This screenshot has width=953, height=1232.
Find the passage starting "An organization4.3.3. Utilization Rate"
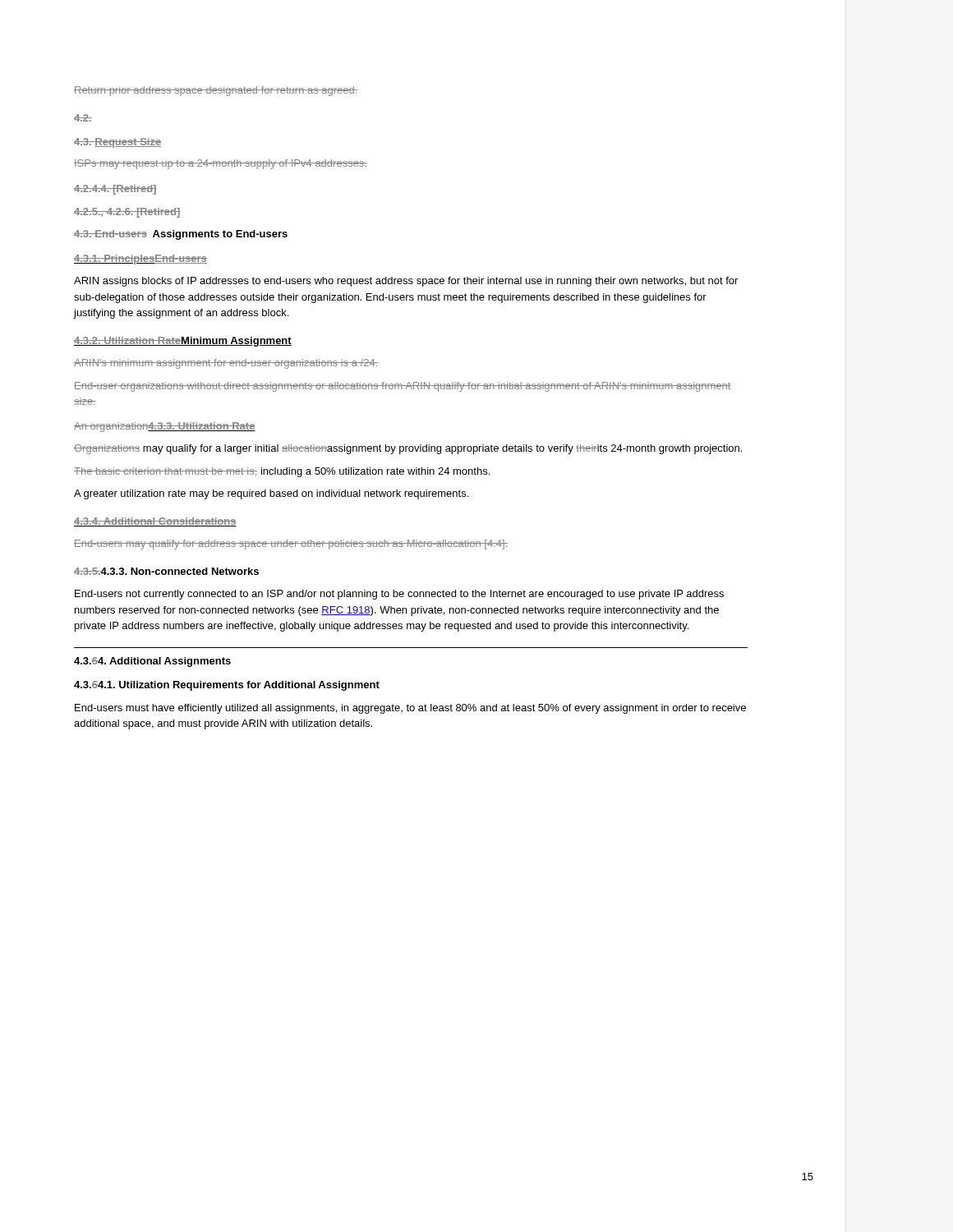[165, 427]
